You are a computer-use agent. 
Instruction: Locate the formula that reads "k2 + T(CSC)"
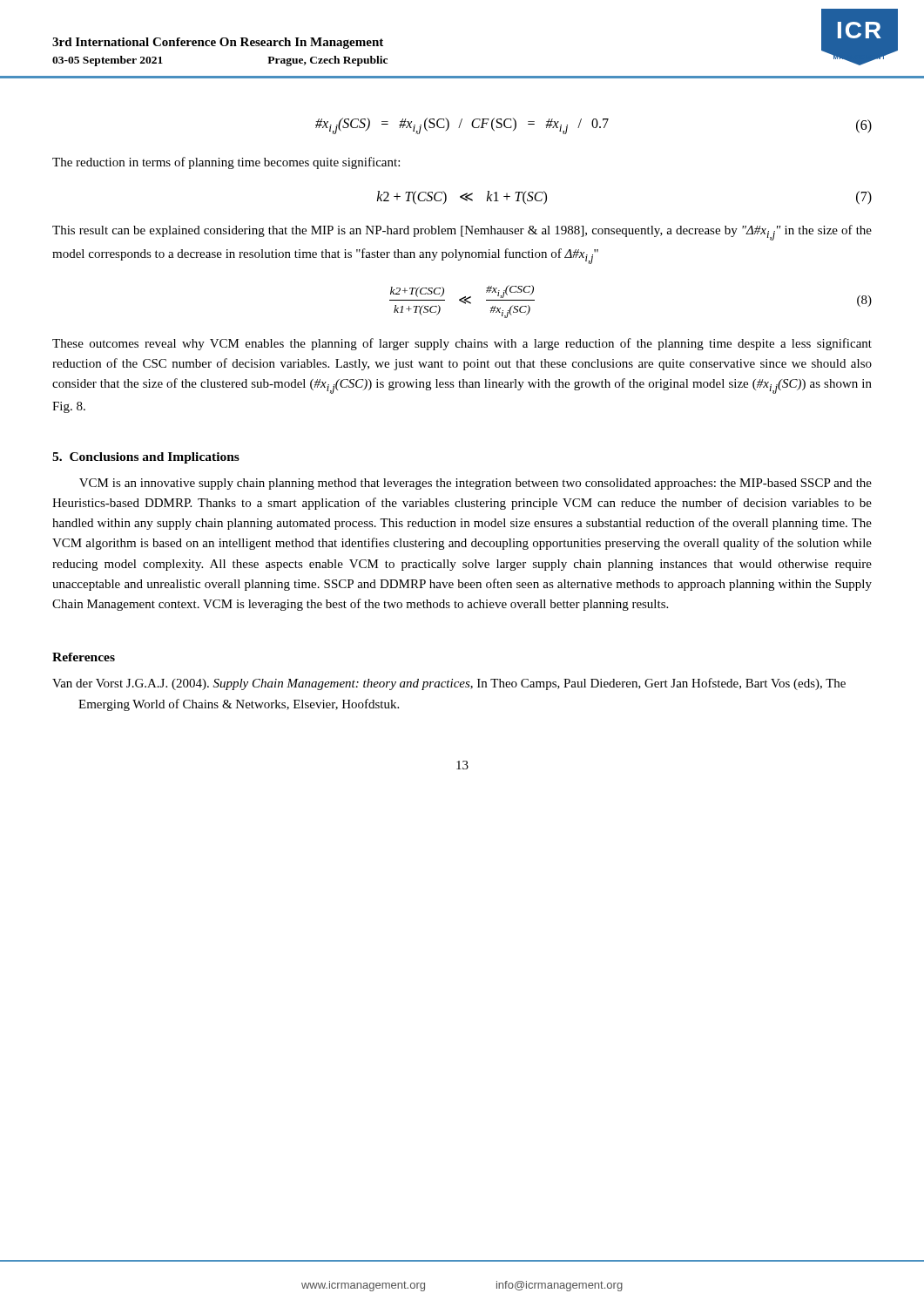click(466, 197)
